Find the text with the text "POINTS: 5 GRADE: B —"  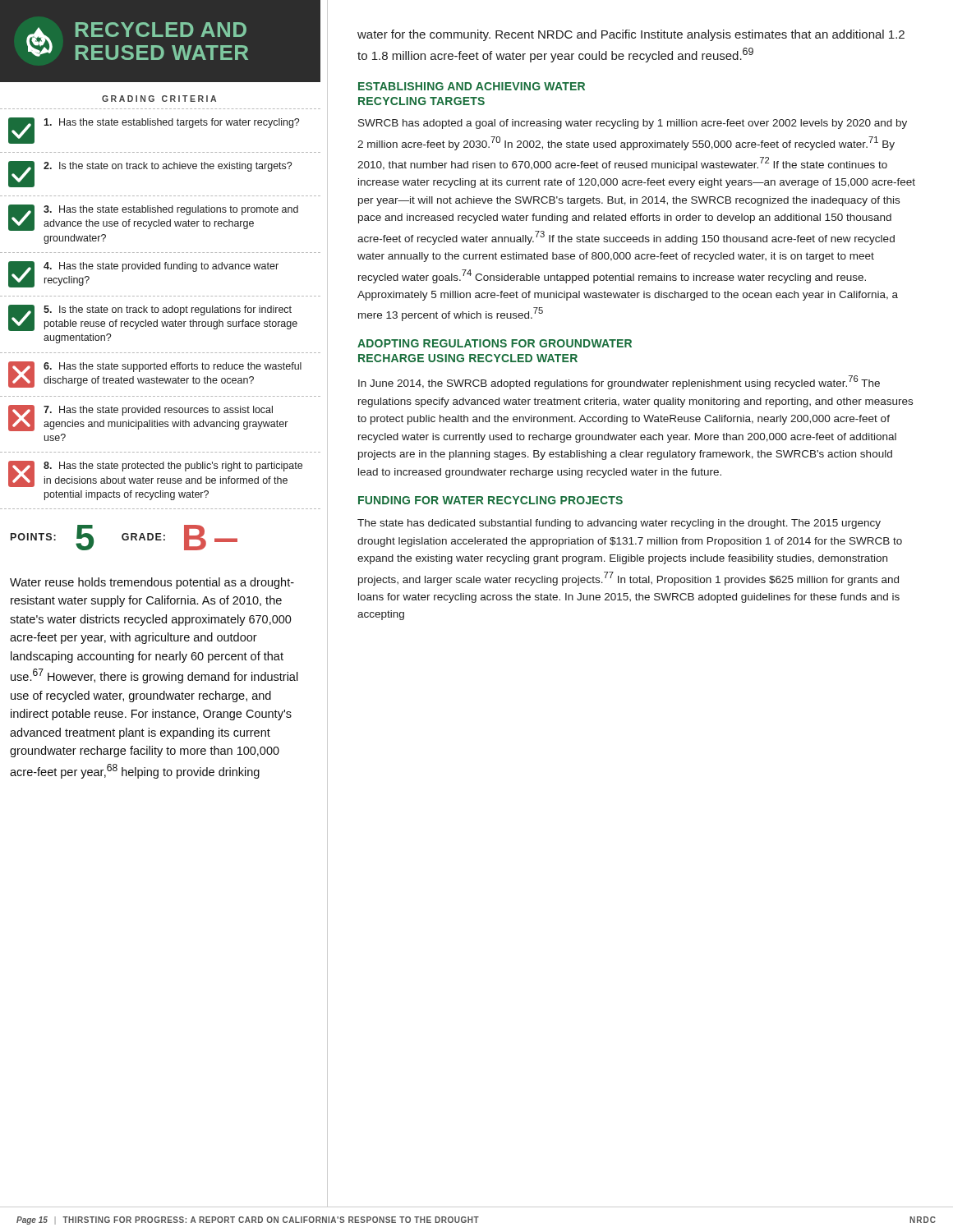coord(130,538)
